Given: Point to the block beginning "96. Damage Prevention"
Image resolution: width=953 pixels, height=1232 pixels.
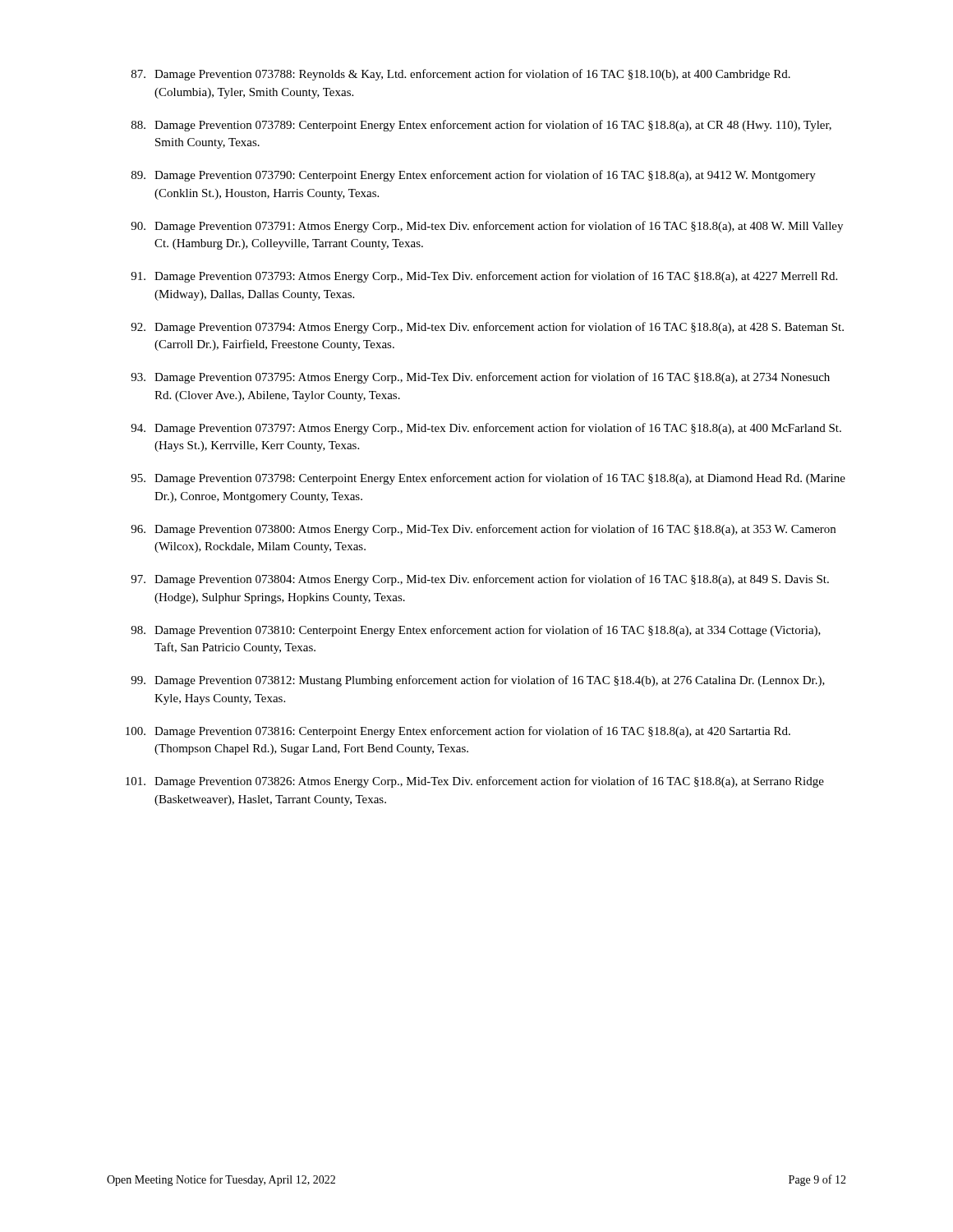Looking at the screenshot, I should point(476,538).
